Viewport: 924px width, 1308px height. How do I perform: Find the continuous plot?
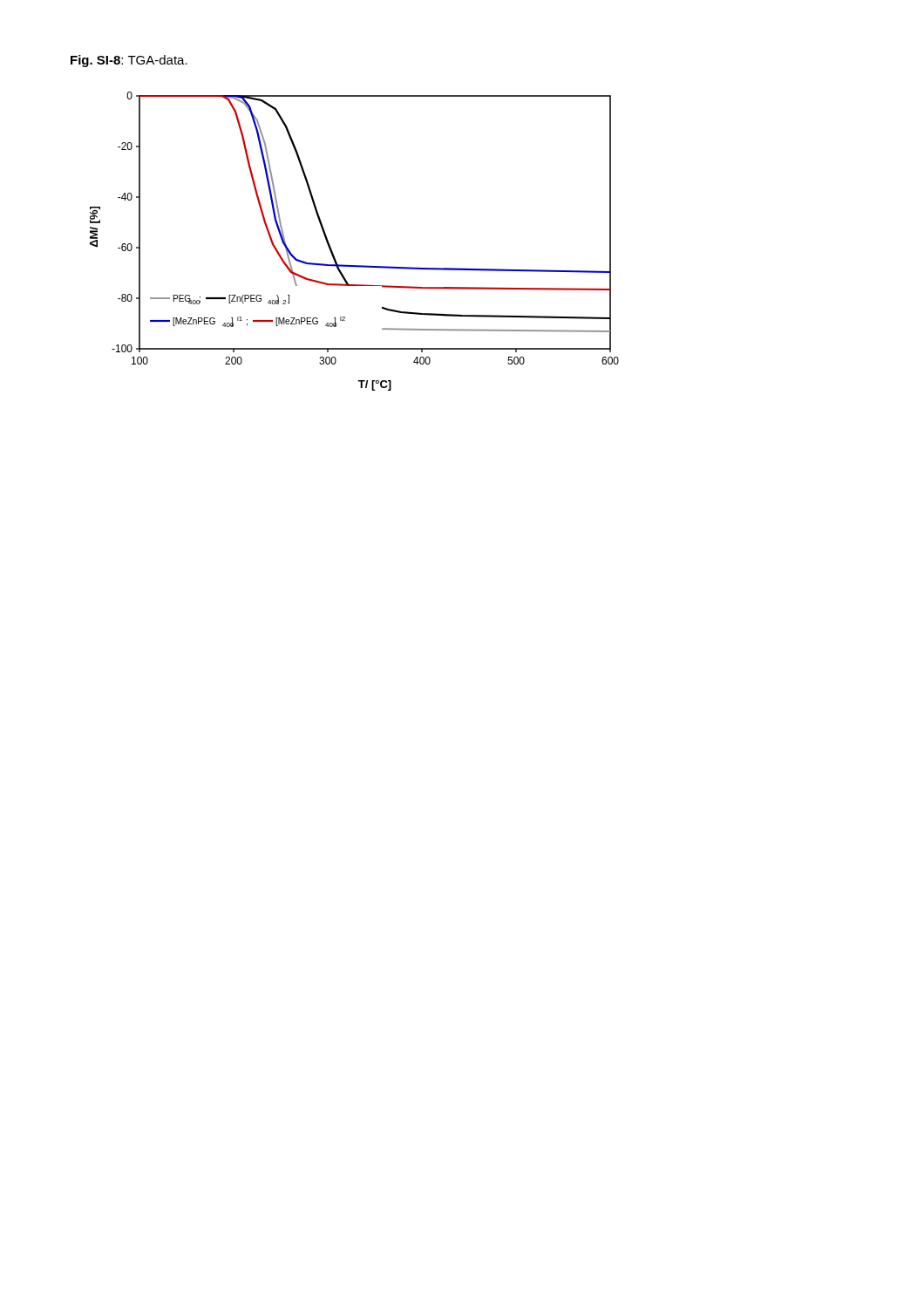357,250
